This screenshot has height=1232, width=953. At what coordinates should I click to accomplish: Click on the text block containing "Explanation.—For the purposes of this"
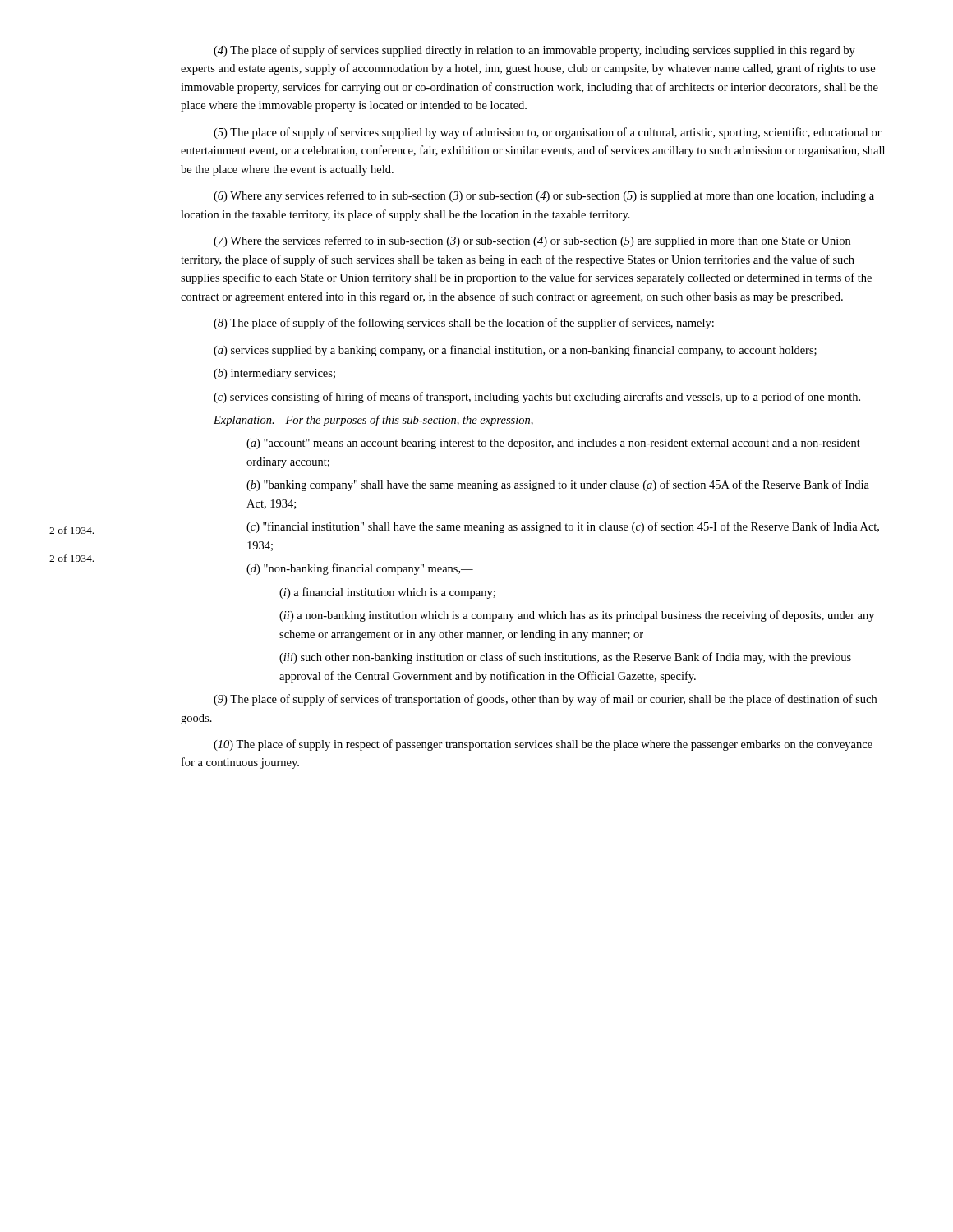379,420
